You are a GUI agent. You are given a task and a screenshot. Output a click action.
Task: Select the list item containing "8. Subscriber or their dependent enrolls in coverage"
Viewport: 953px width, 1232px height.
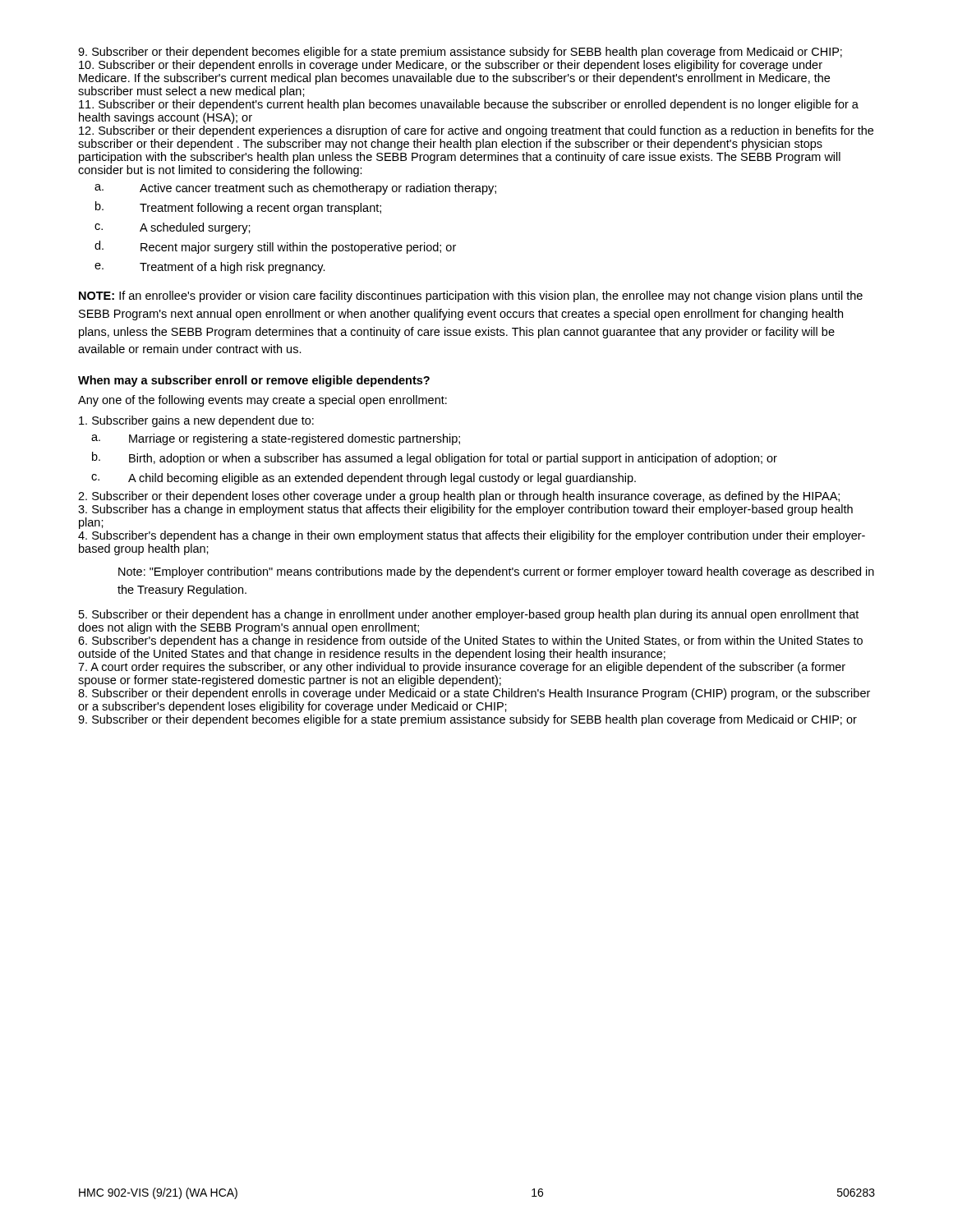476,699
